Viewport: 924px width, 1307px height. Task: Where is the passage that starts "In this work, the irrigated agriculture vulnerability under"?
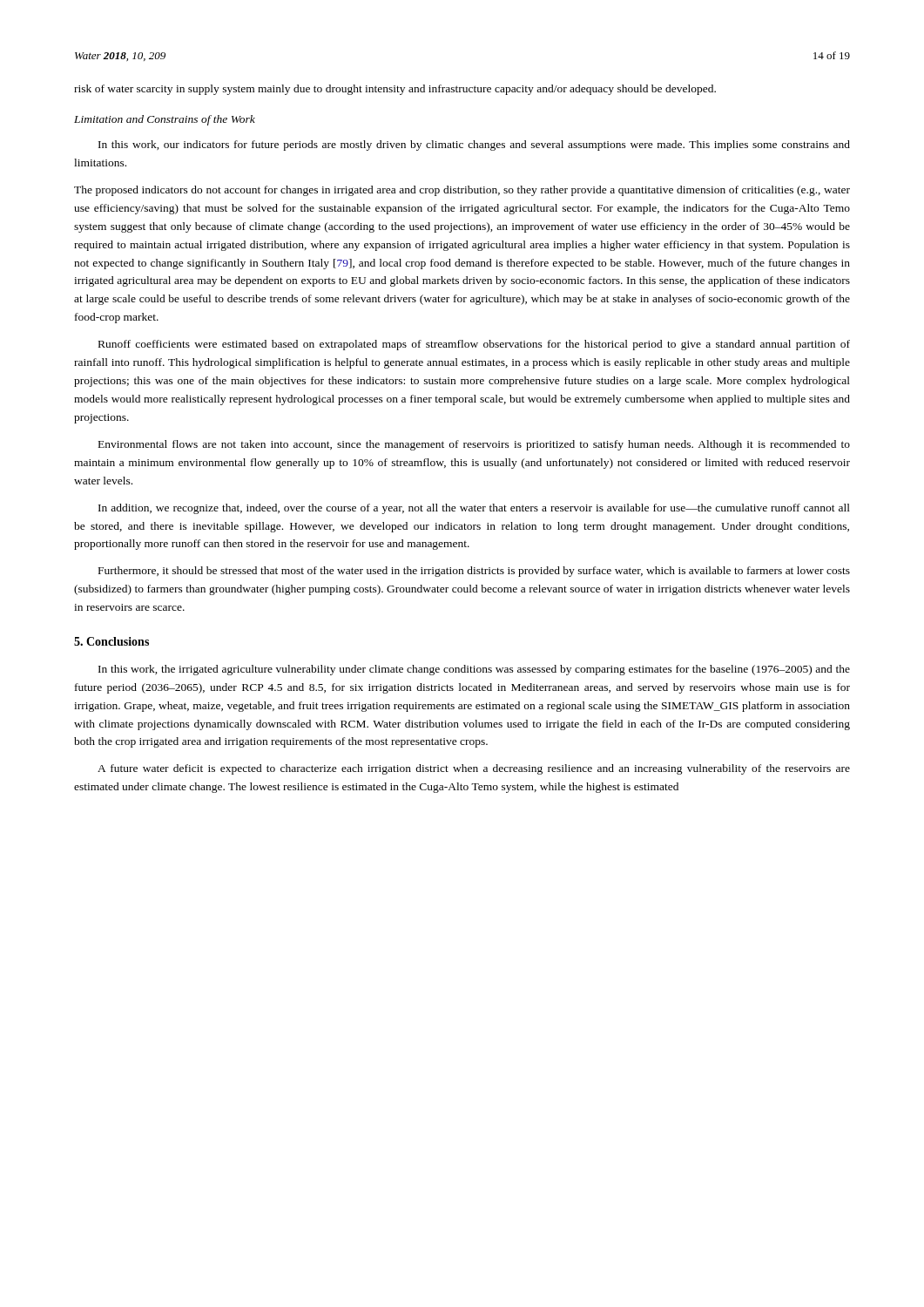coord(462,728)
